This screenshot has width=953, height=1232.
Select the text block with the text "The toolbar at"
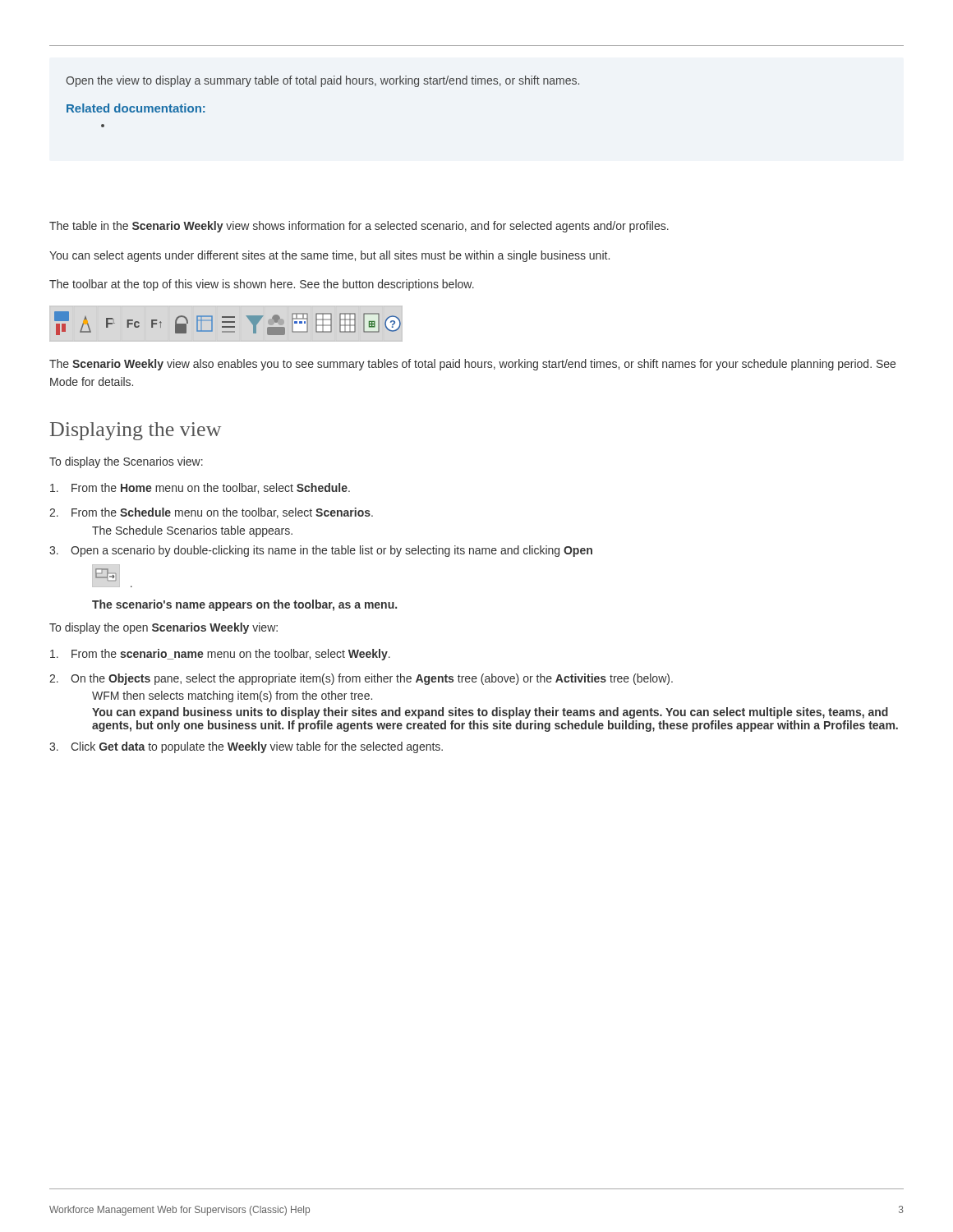pyautogui.click(x=262, y=284)
